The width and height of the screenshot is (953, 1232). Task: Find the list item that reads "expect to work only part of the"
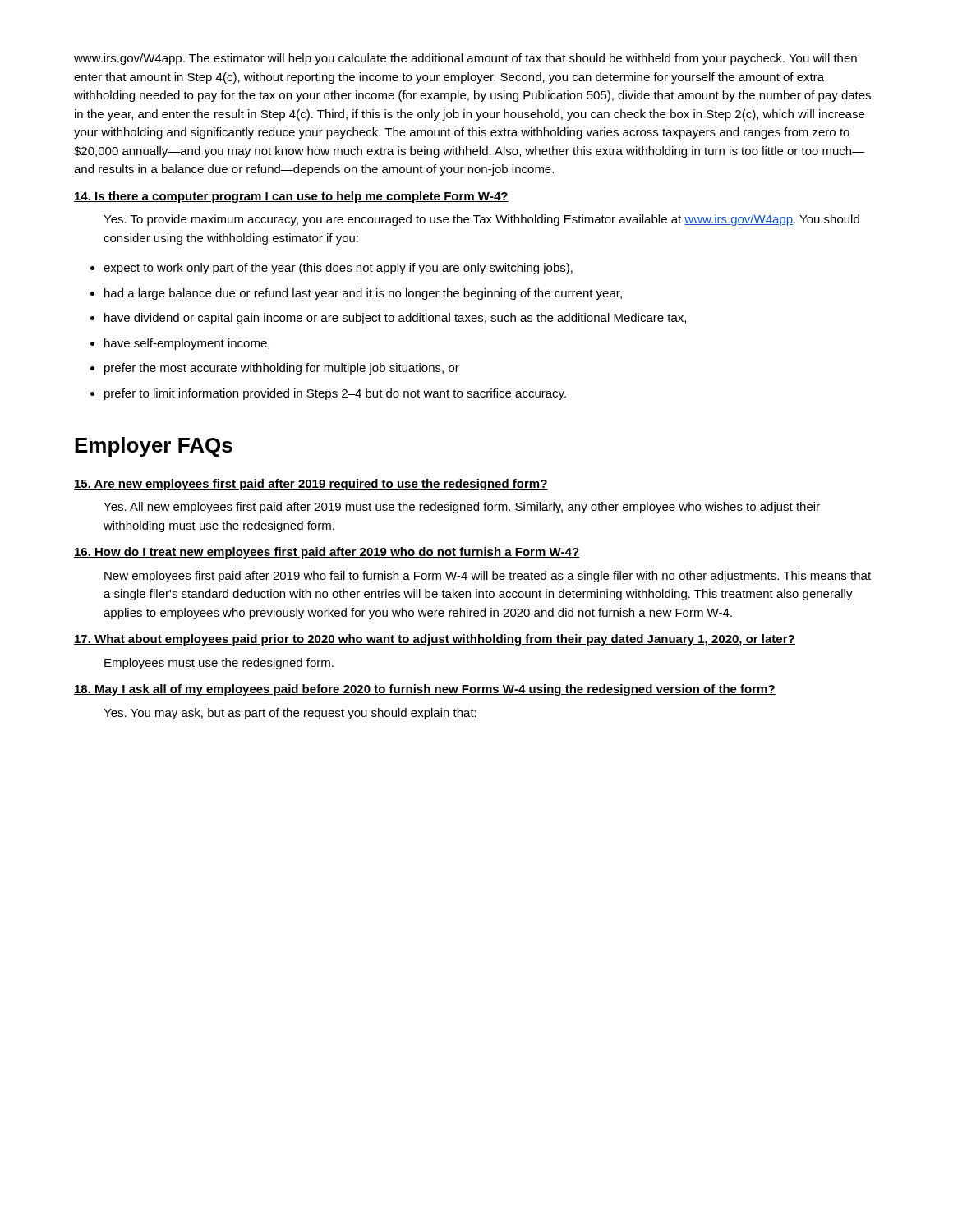[338, 267]
